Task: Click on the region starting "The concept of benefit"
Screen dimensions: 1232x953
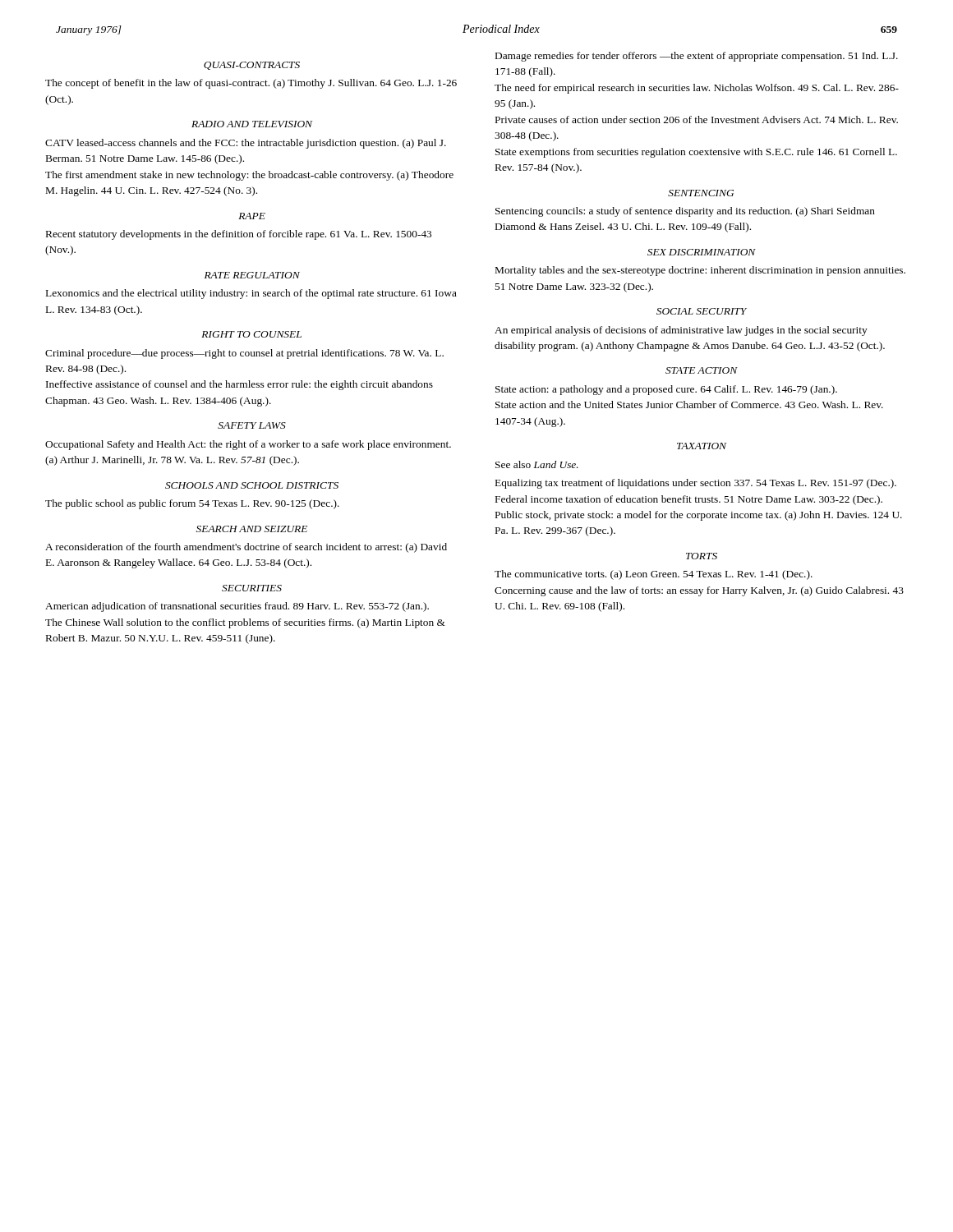Action: (x=252, y=91)
